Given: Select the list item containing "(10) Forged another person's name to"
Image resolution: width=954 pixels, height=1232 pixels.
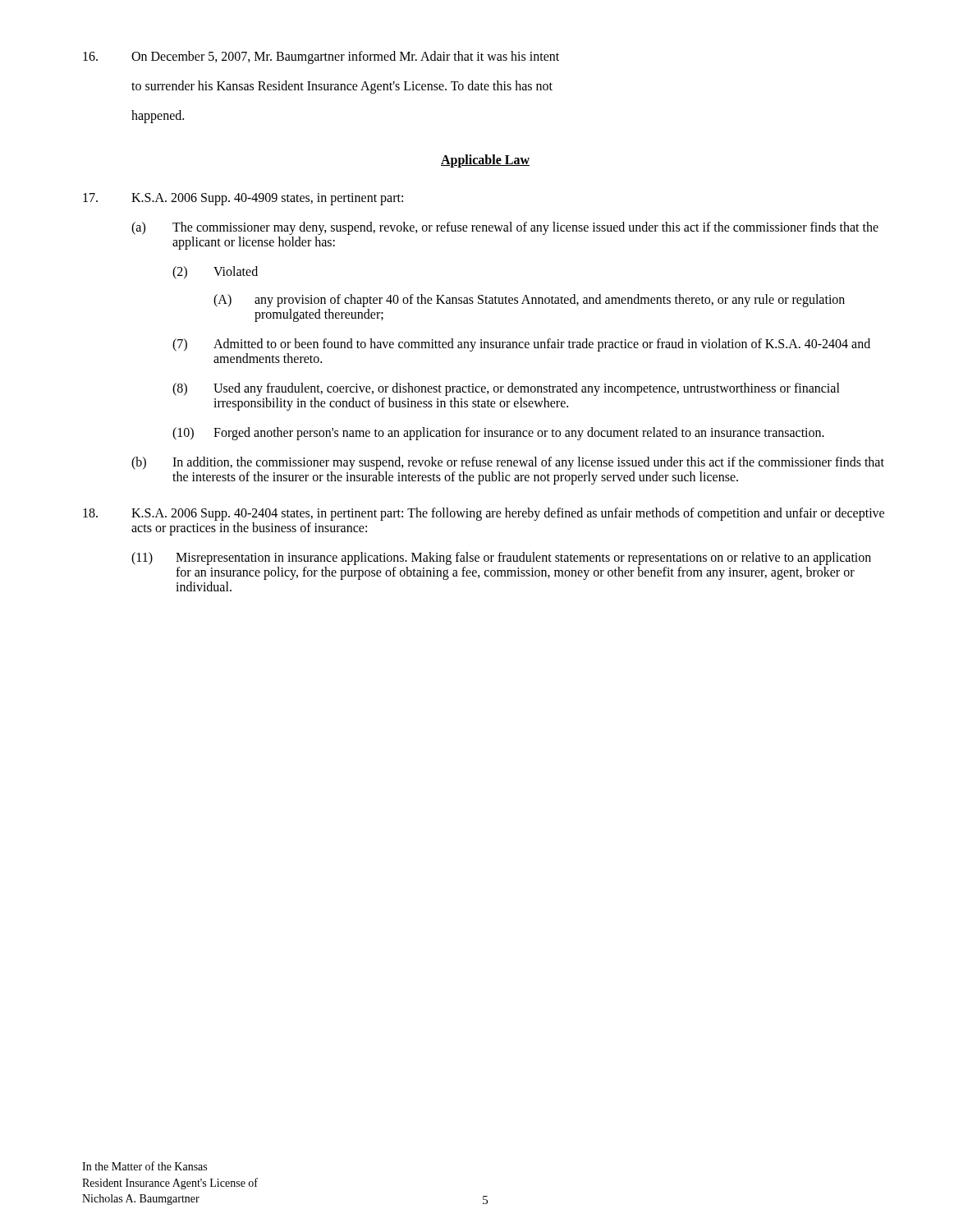Looking at the screenshot, I should [530, 433].
